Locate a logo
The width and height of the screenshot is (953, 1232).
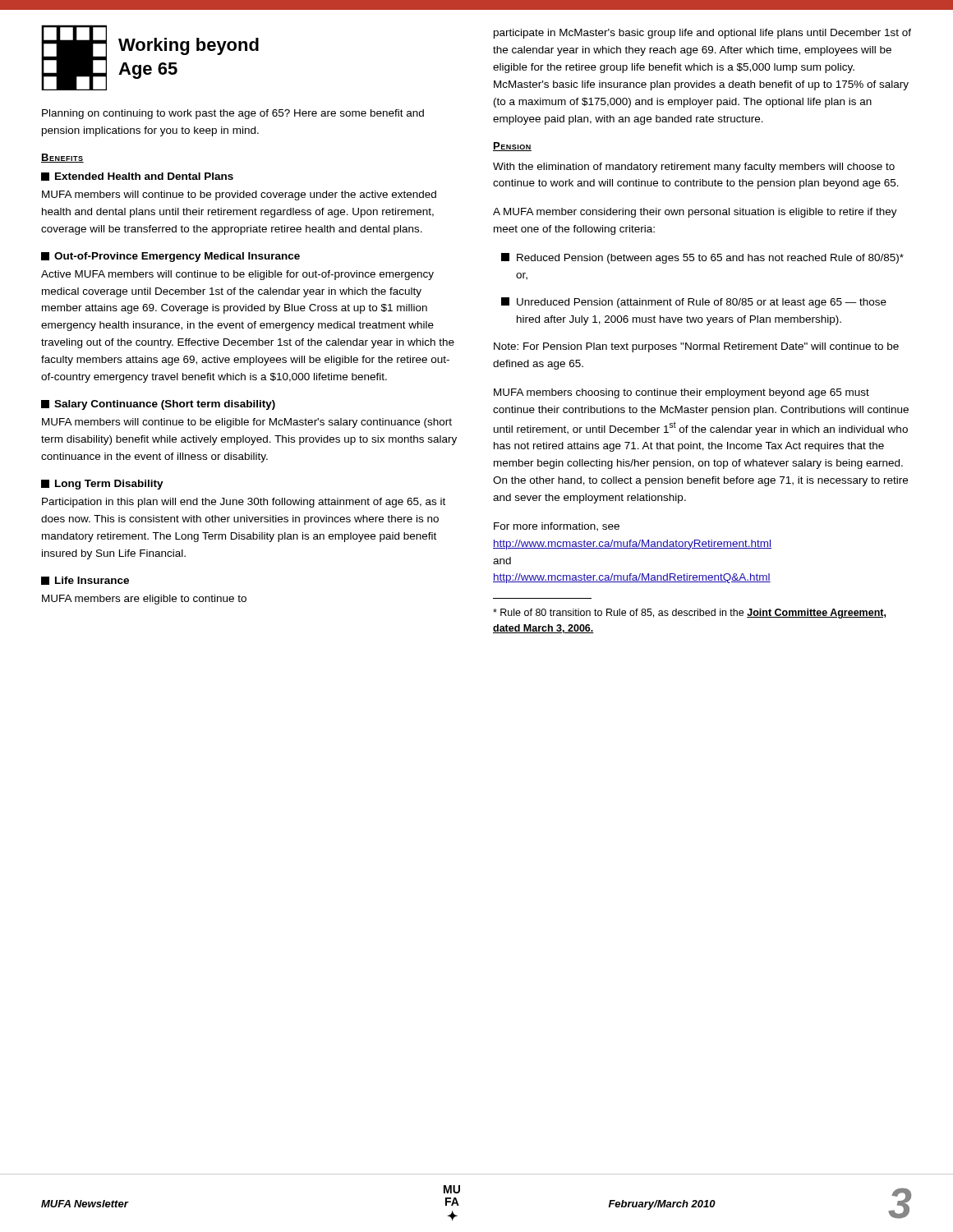pos(251,57)
